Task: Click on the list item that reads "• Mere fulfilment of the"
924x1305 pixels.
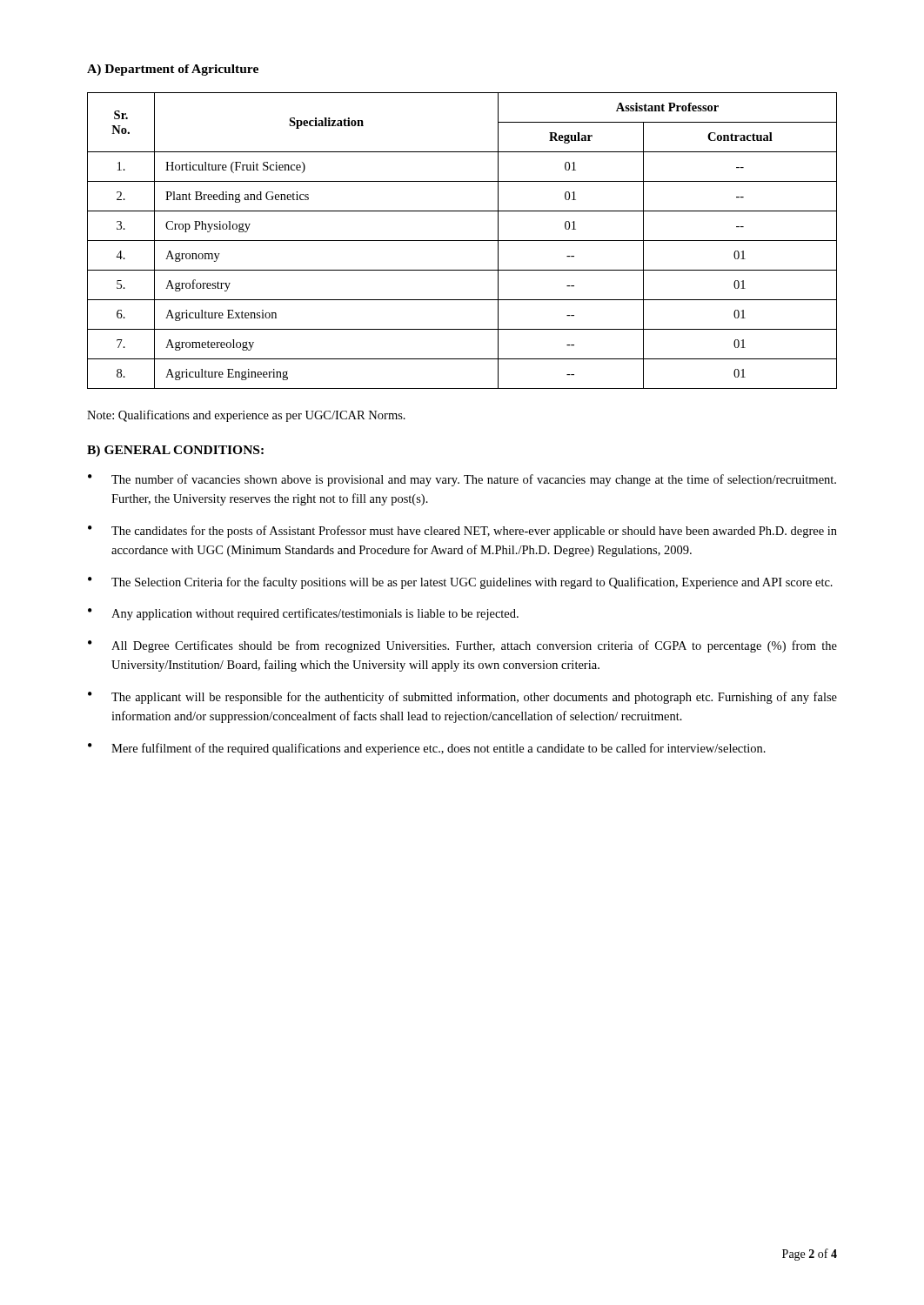Action: click(x=462, y=748)
